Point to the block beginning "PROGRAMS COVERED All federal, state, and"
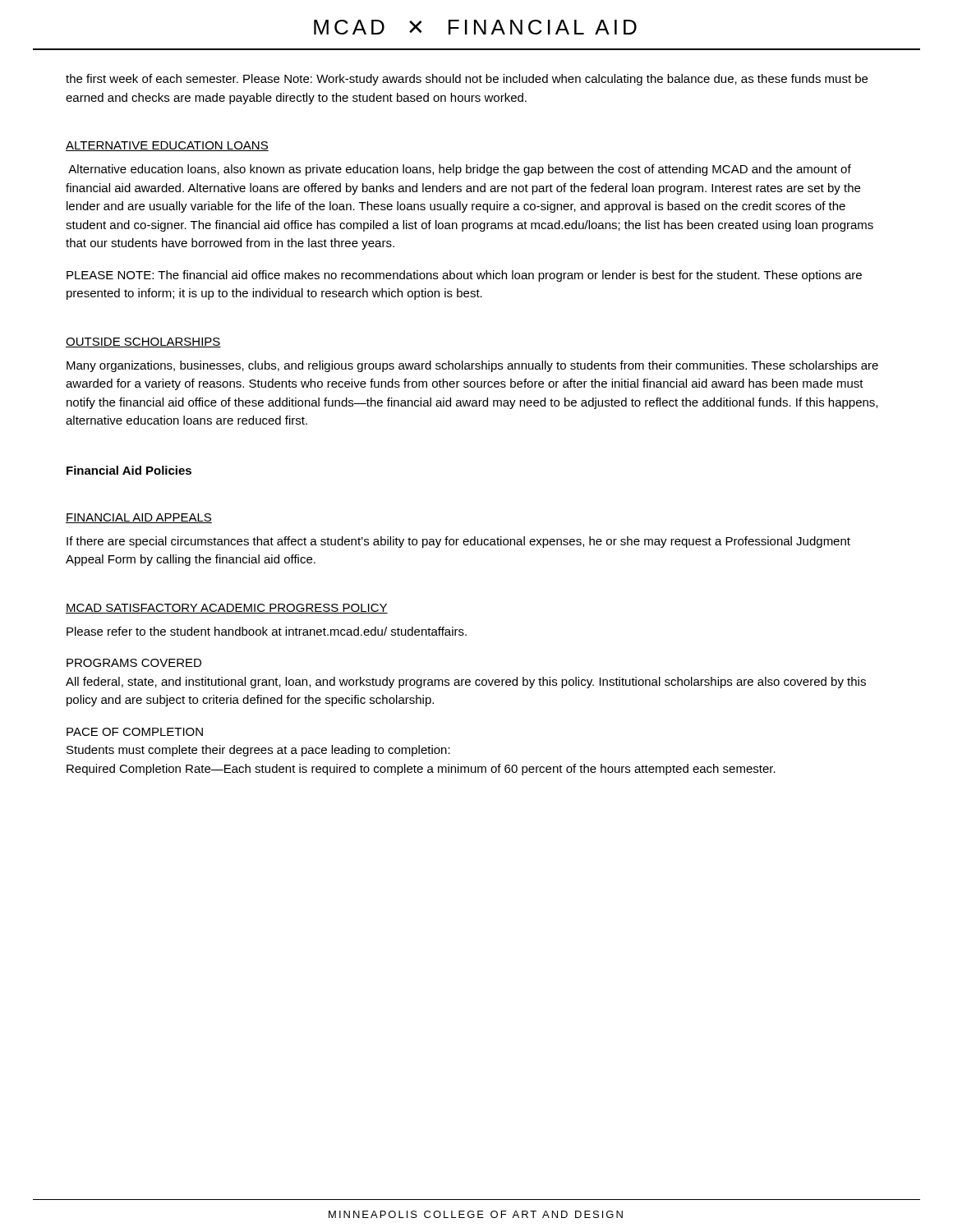953x1232 pixels. coord(466,681)
